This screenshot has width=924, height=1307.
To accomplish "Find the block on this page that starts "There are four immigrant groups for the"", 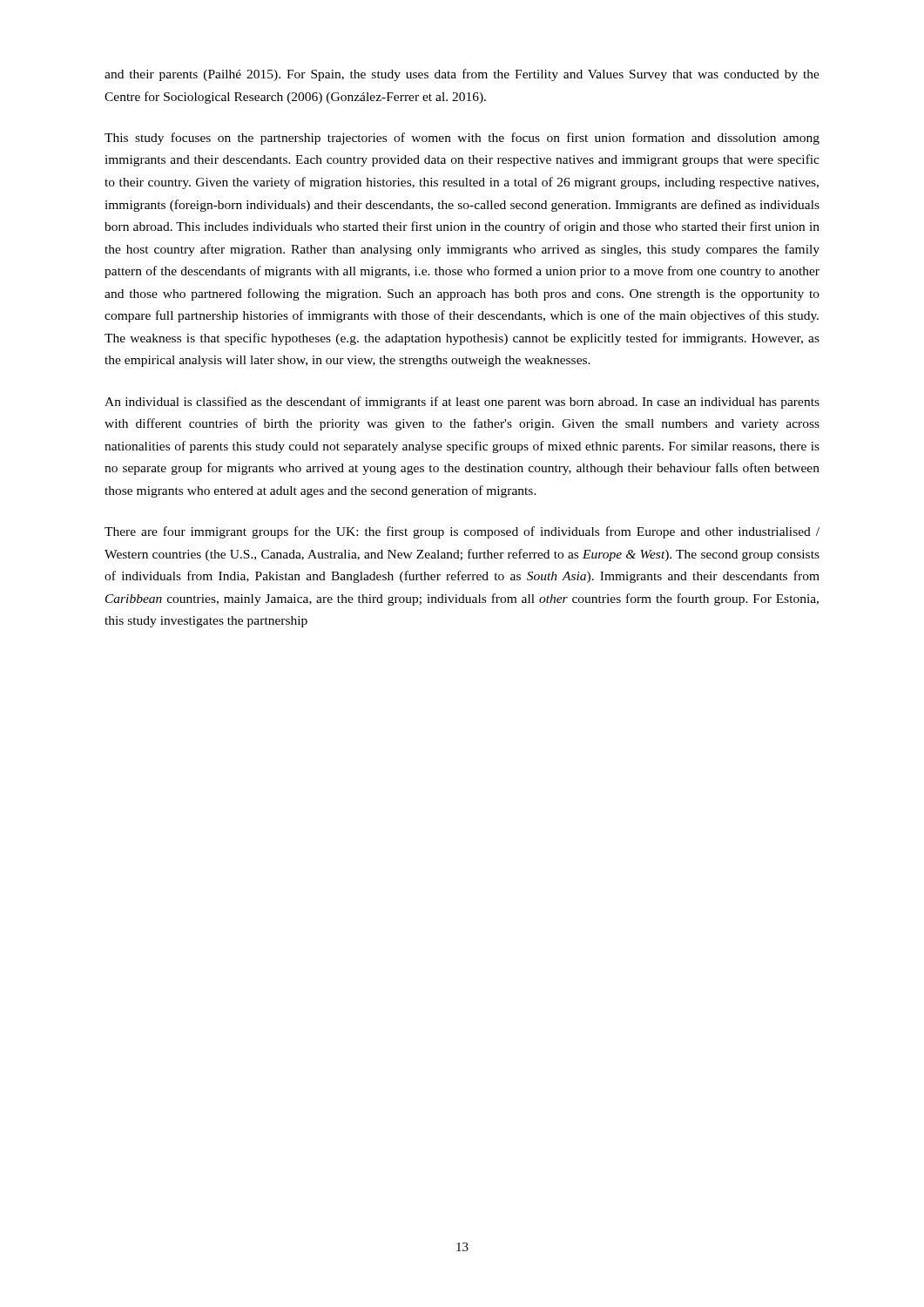I will click(462, 576).
